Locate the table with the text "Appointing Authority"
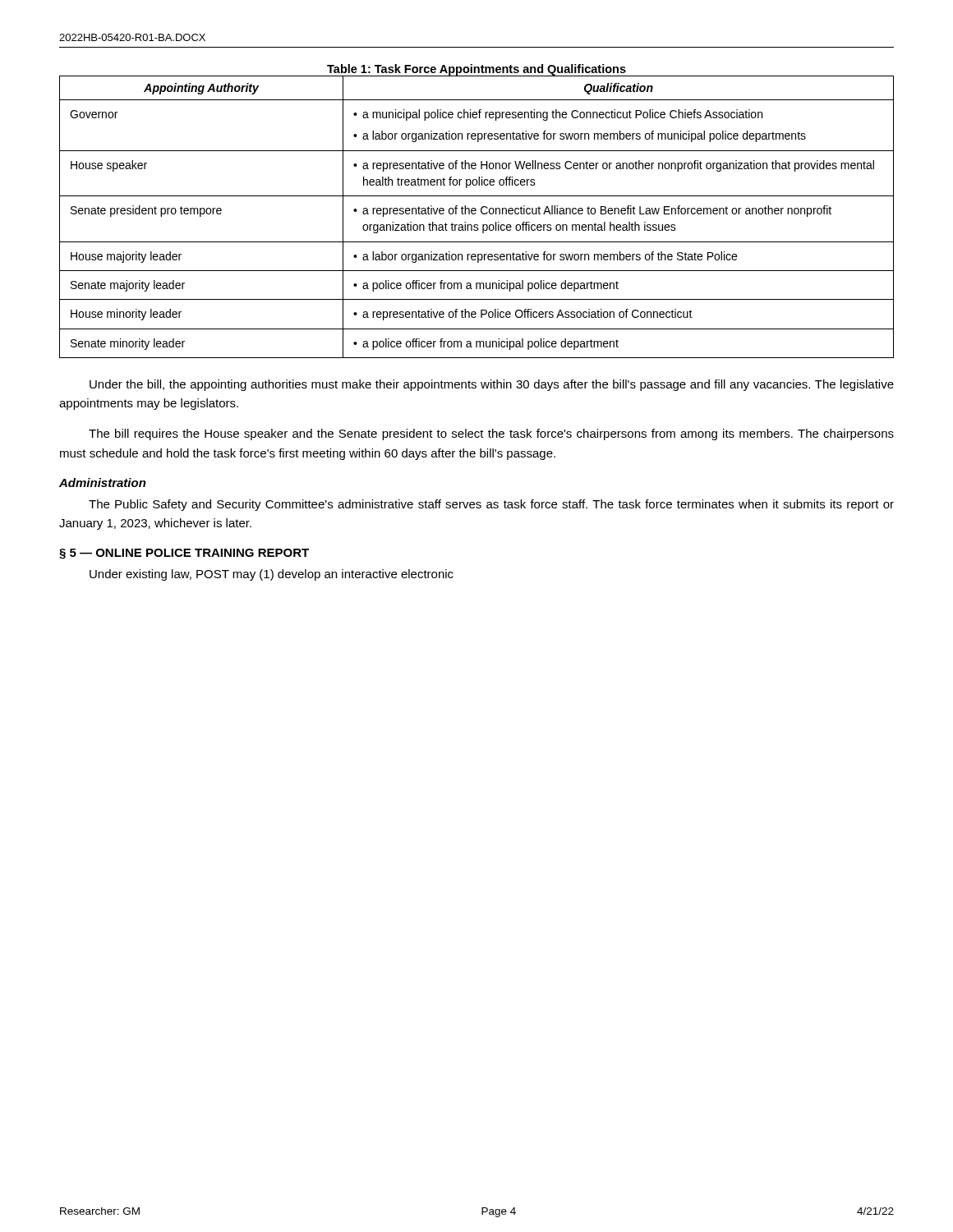This screenshot has width=953, height=1232. 476,217
